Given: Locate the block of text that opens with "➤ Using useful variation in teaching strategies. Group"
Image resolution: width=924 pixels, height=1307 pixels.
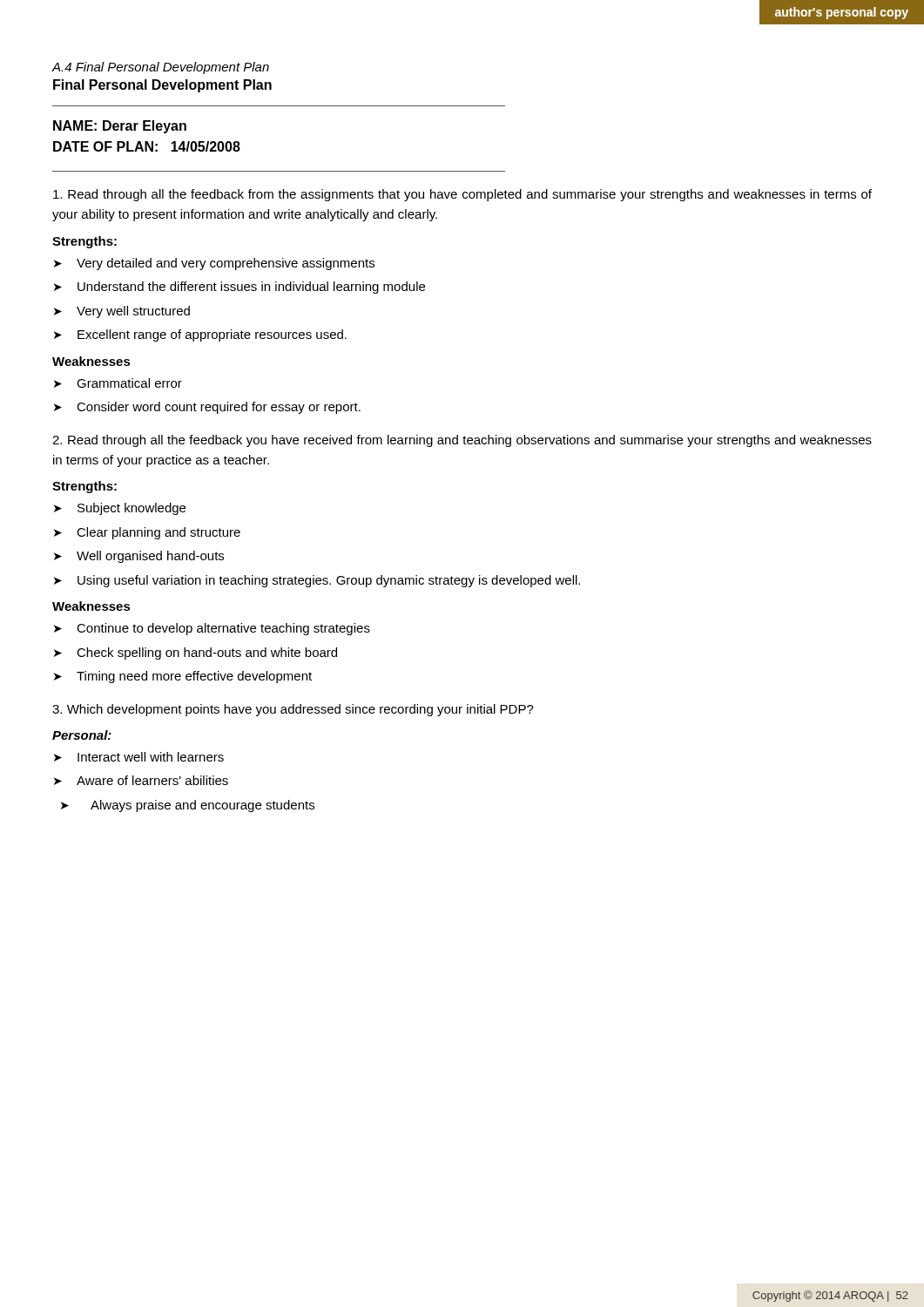Looking at the screenshot, I should [462, 580].
